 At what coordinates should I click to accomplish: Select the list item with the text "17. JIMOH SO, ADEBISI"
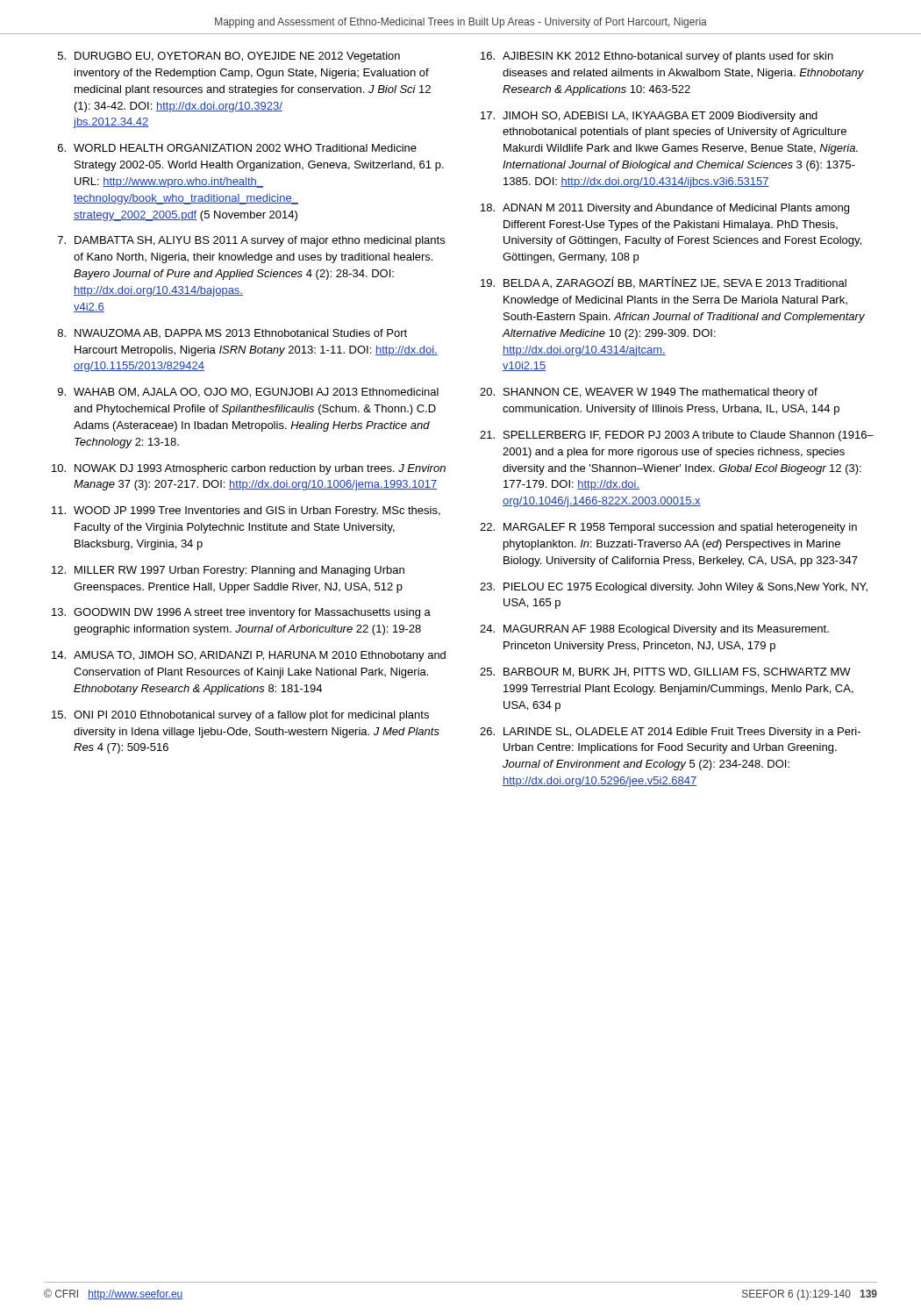pyautogui.click(x=675, y=149)
